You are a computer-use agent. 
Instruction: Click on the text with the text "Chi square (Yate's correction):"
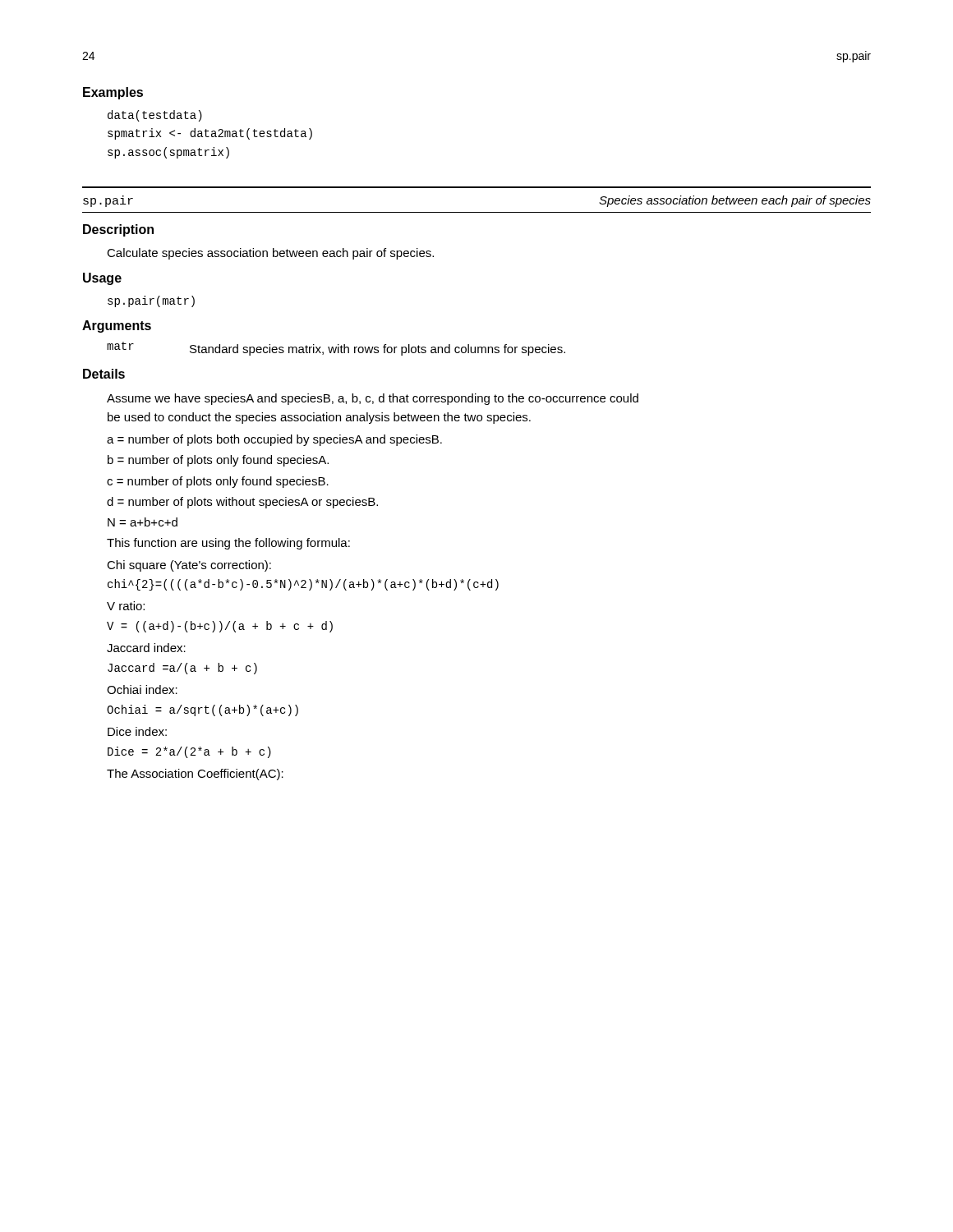pyautogui.click(x=189, y=564)
